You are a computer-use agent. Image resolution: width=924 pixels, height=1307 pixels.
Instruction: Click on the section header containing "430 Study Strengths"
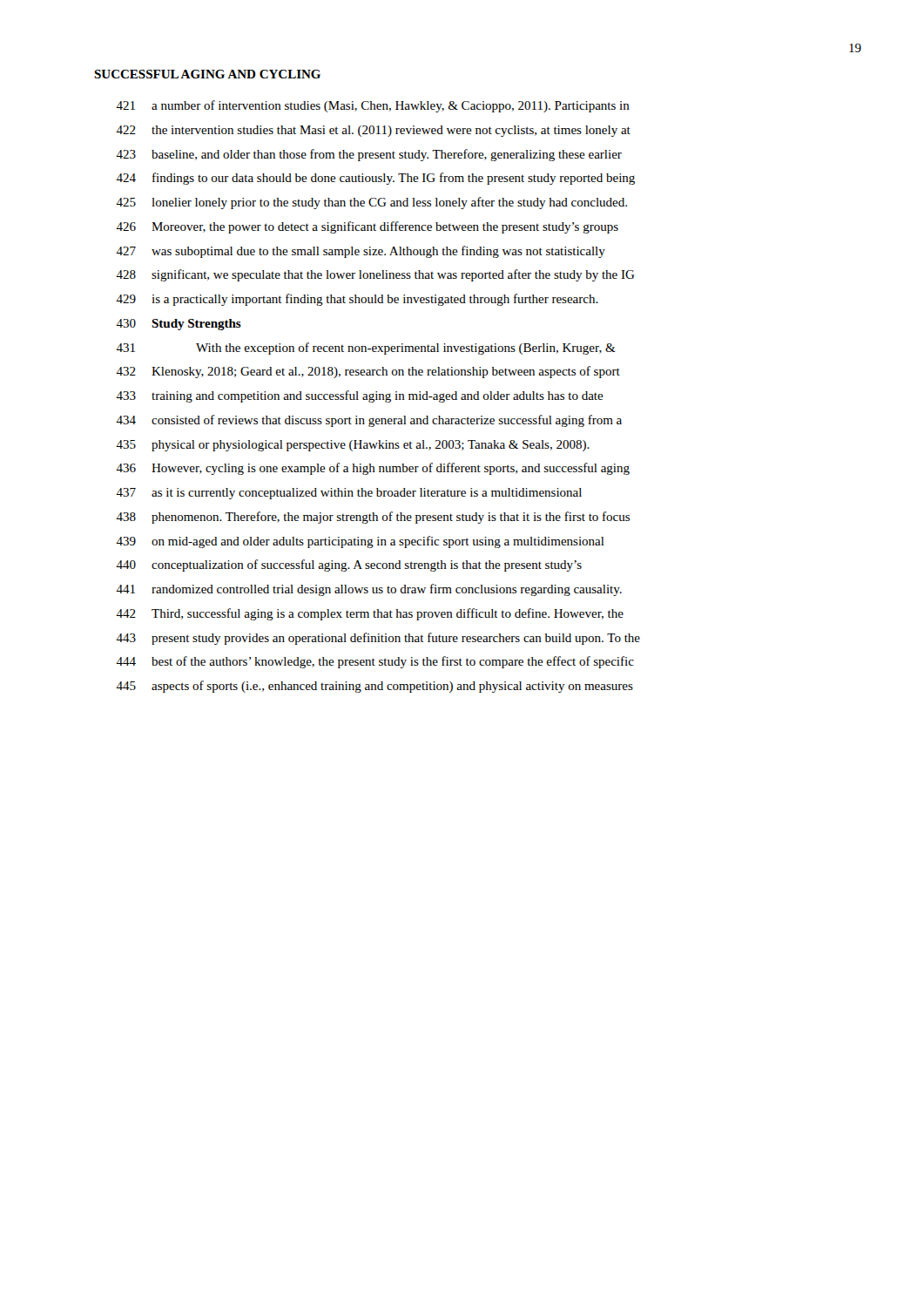(x=179, y=325)
